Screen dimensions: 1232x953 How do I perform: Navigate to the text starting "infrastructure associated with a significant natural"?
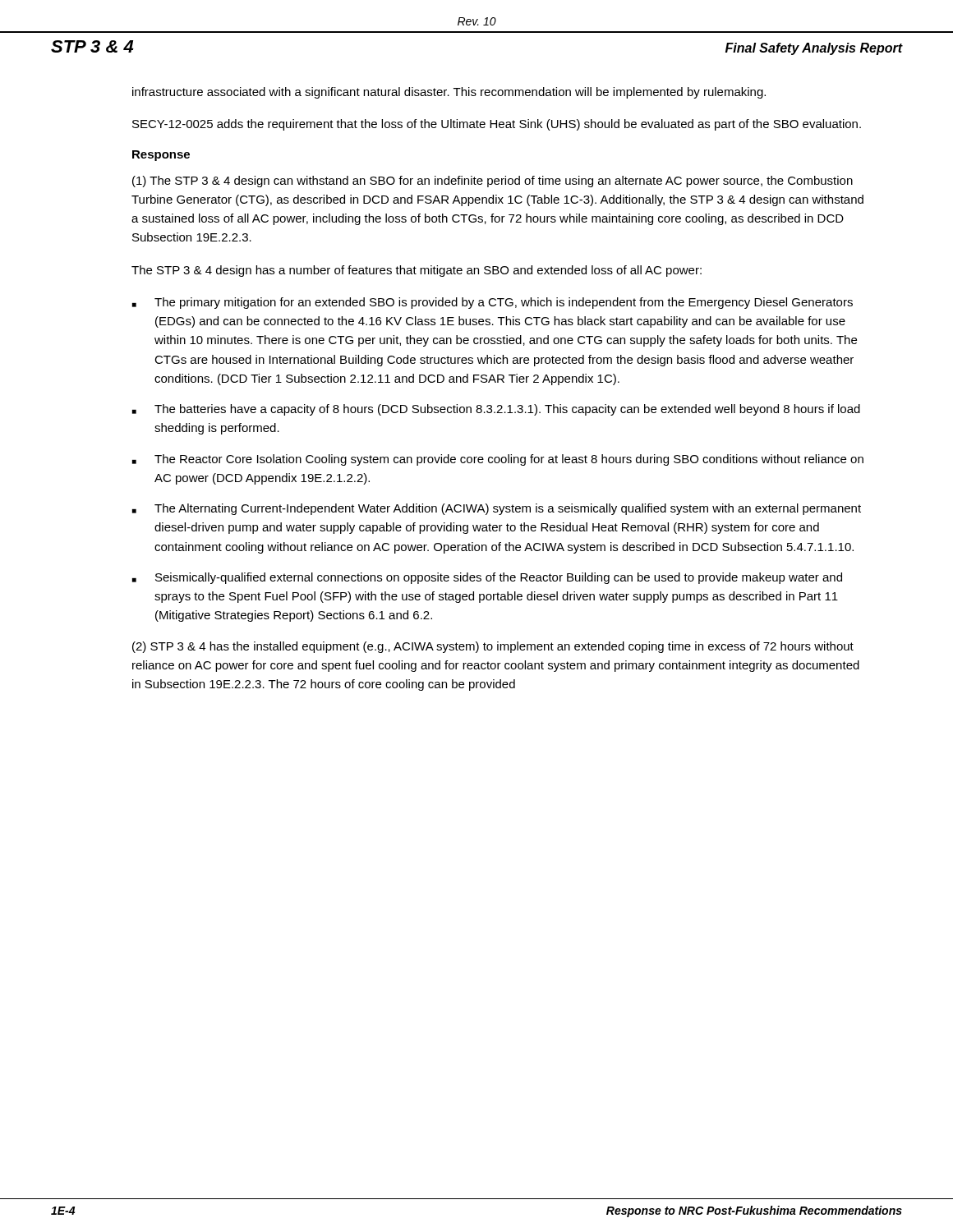(x=449, y=92)
